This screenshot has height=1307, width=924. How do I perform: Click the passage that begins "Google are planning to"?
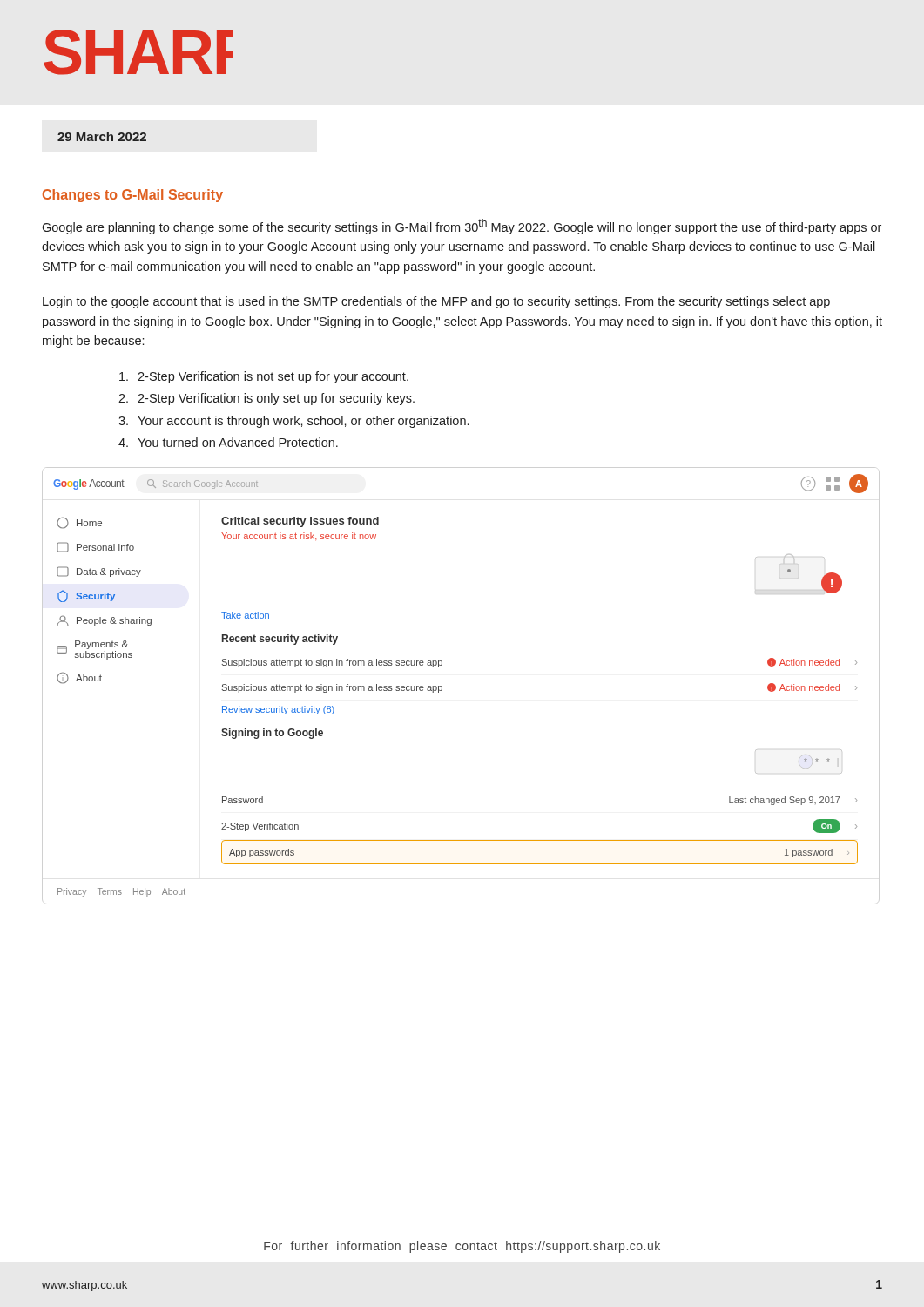(x=462, y=245)
